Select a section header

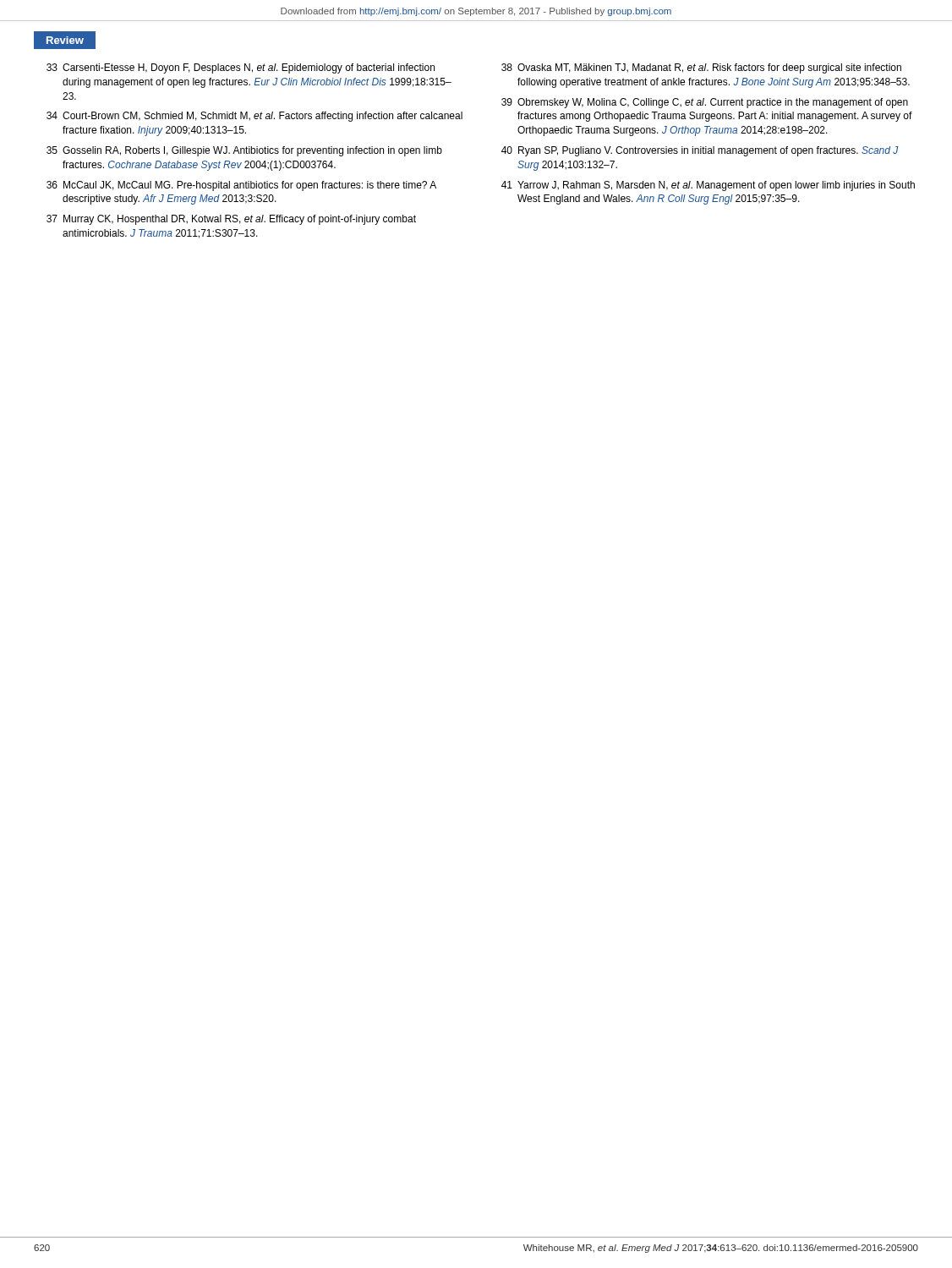pyautogui.click(x=65, y=40)
